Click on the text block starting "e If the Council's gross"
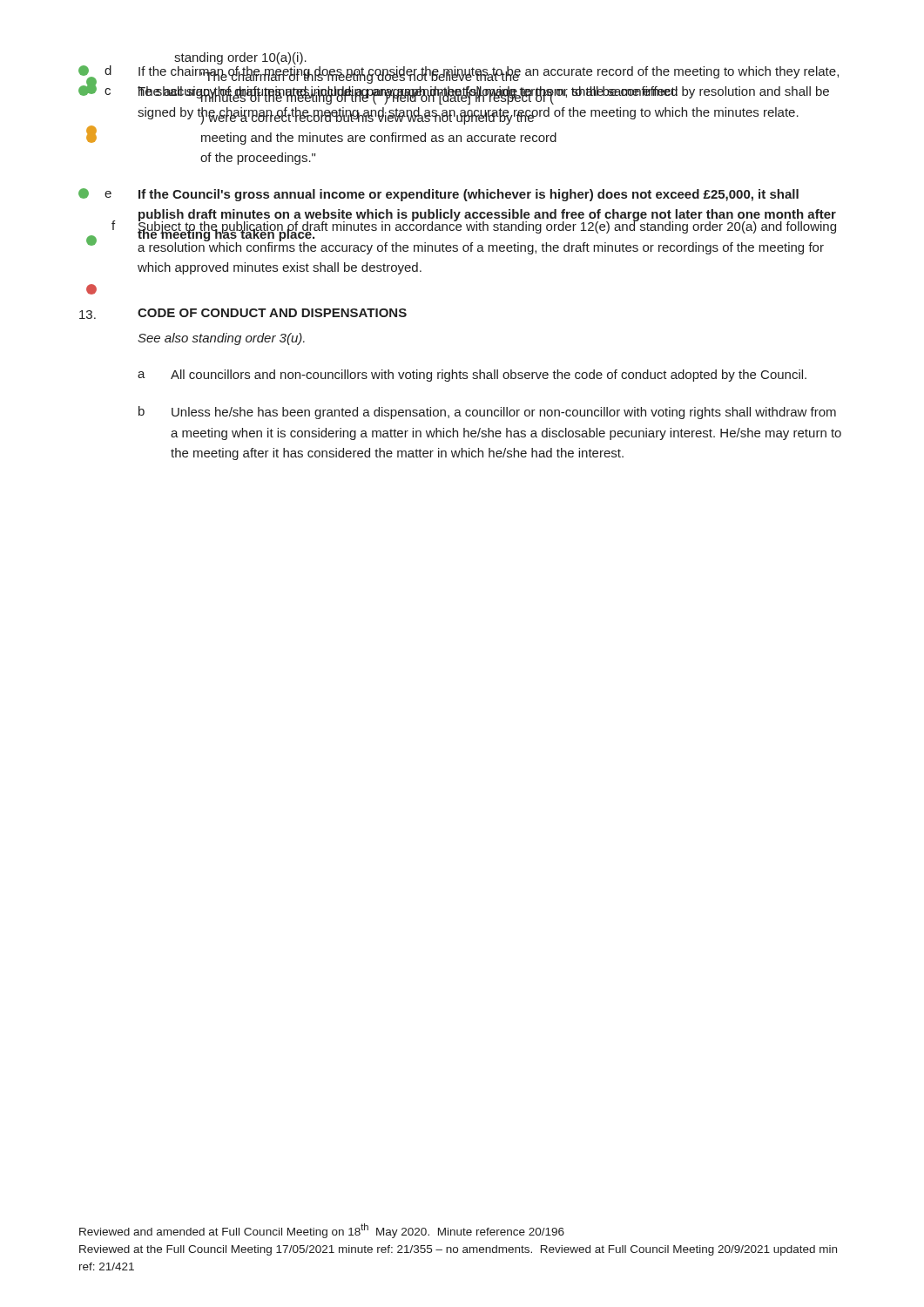The width and height of the screenshot is (924, 1307). (x=462, y=214)
